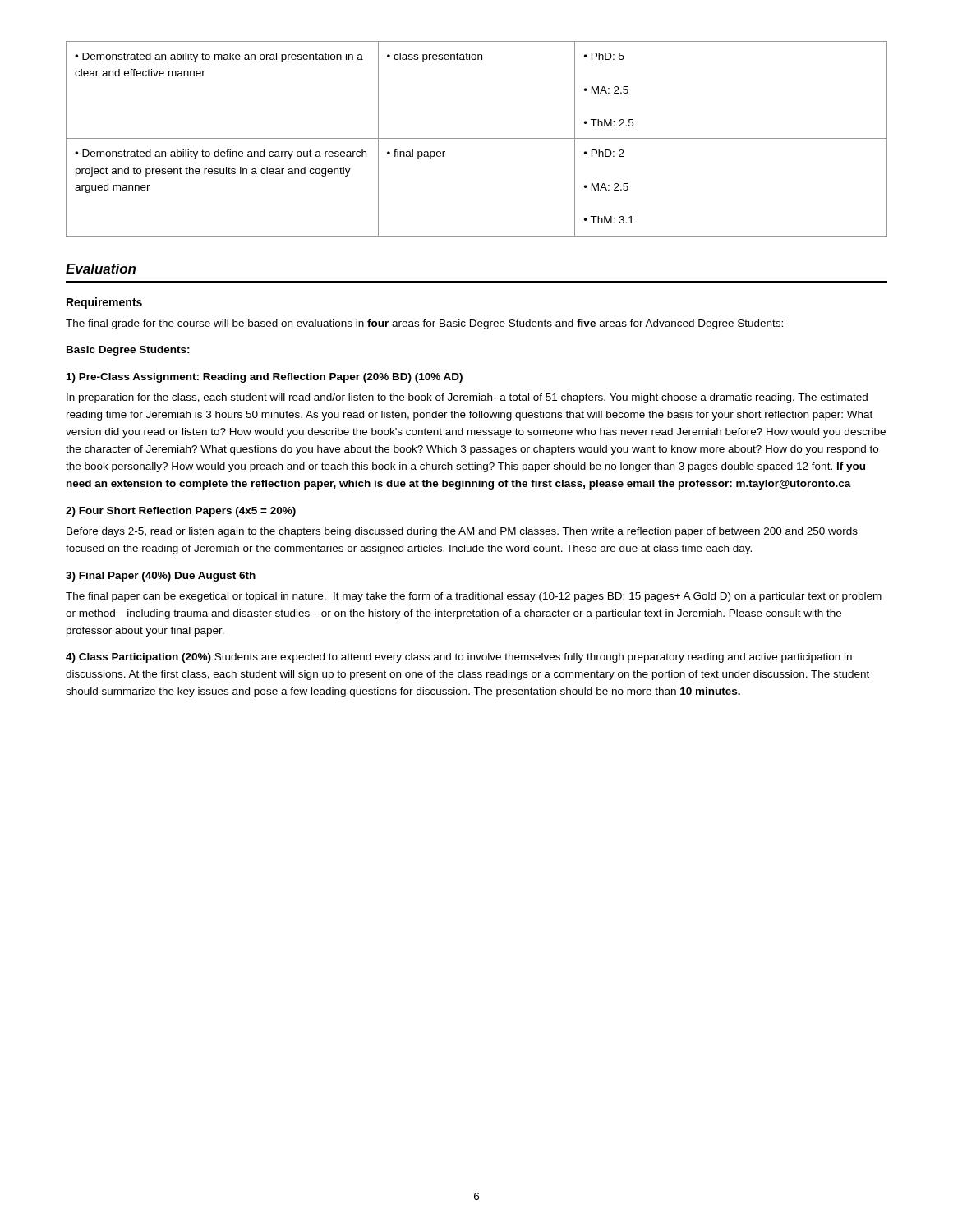Image resolution: width=953 pixels, height=1232 pixels.
Task: Where is the passage that starts "The final grade for"?
Action: click(425, 323)
